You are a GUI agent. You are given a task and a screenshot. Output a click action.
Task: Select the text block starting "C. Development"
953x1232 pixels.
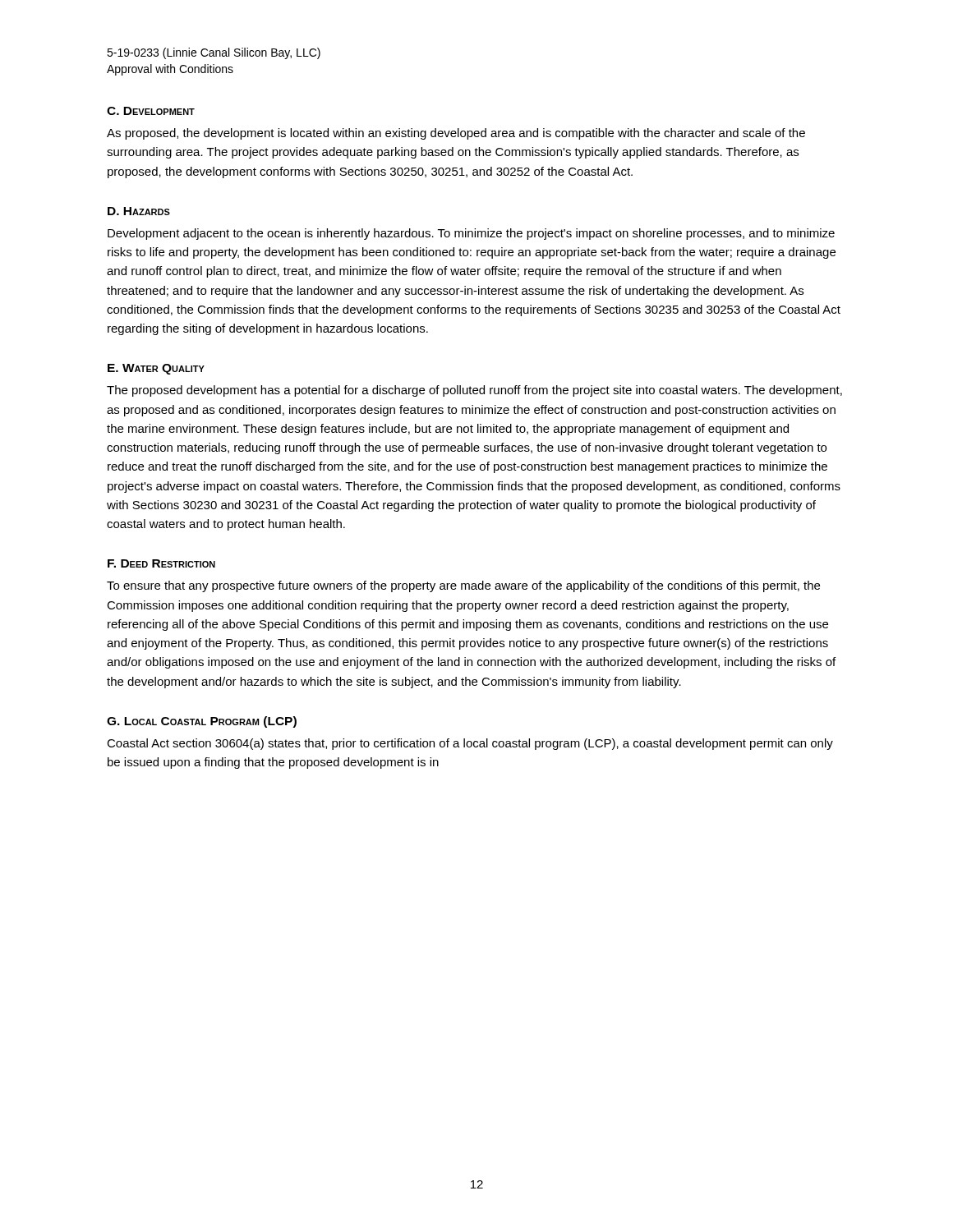[151, 111]
